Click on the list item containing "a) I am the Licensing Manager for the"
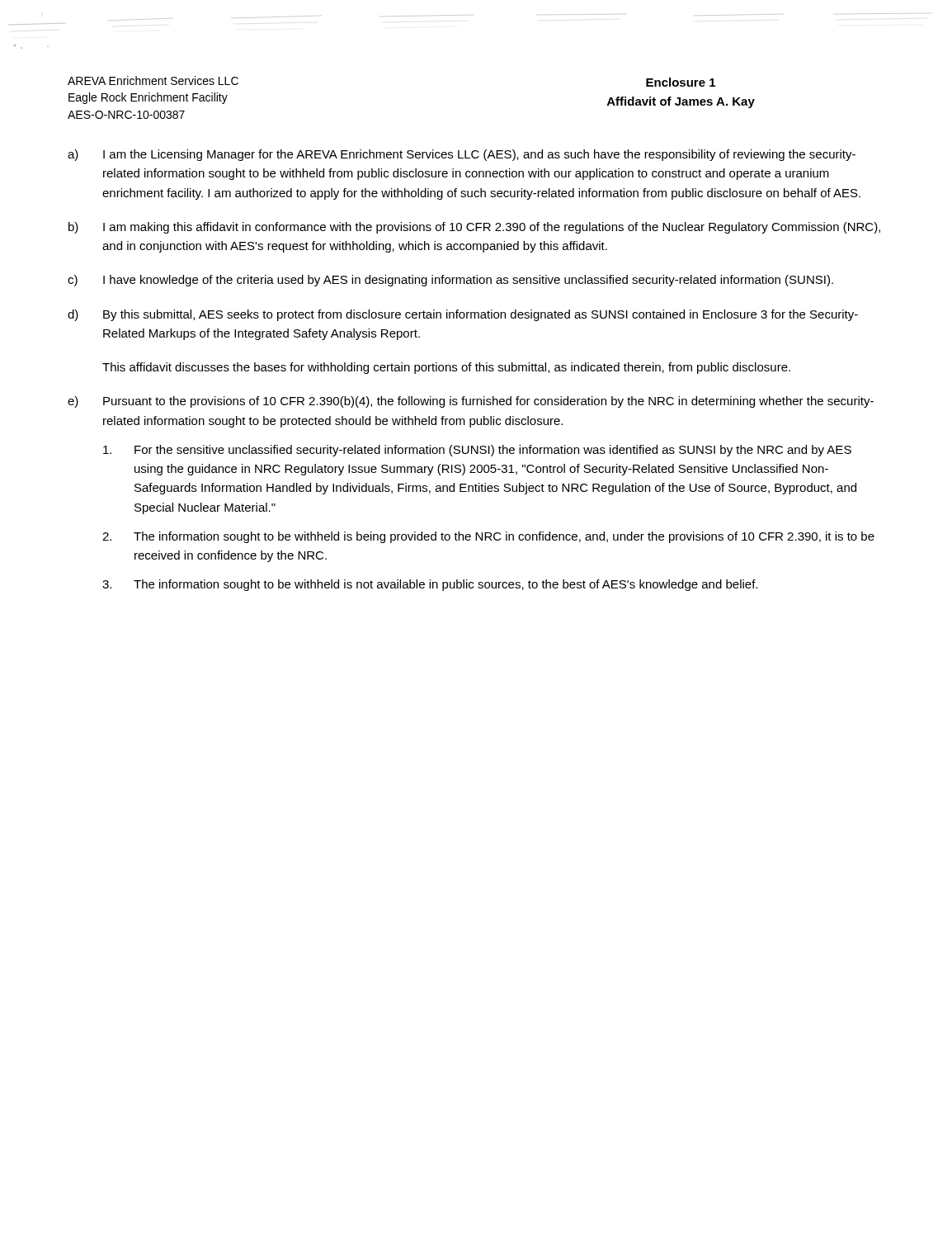952x1238 pixels. 476,173
